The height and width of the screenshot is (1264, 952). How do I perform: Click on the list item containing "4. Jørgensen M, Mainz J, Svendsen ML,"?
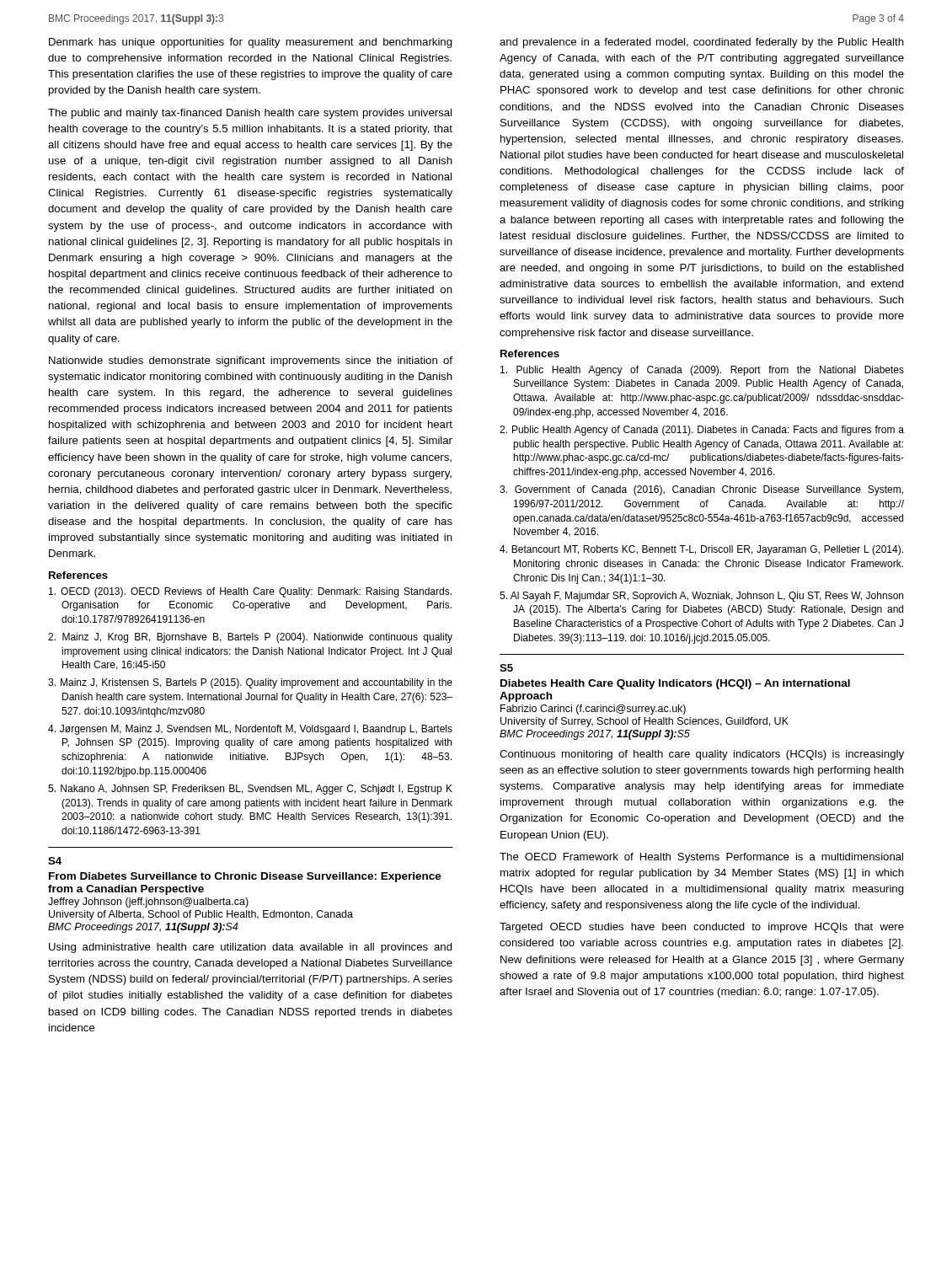250,750
